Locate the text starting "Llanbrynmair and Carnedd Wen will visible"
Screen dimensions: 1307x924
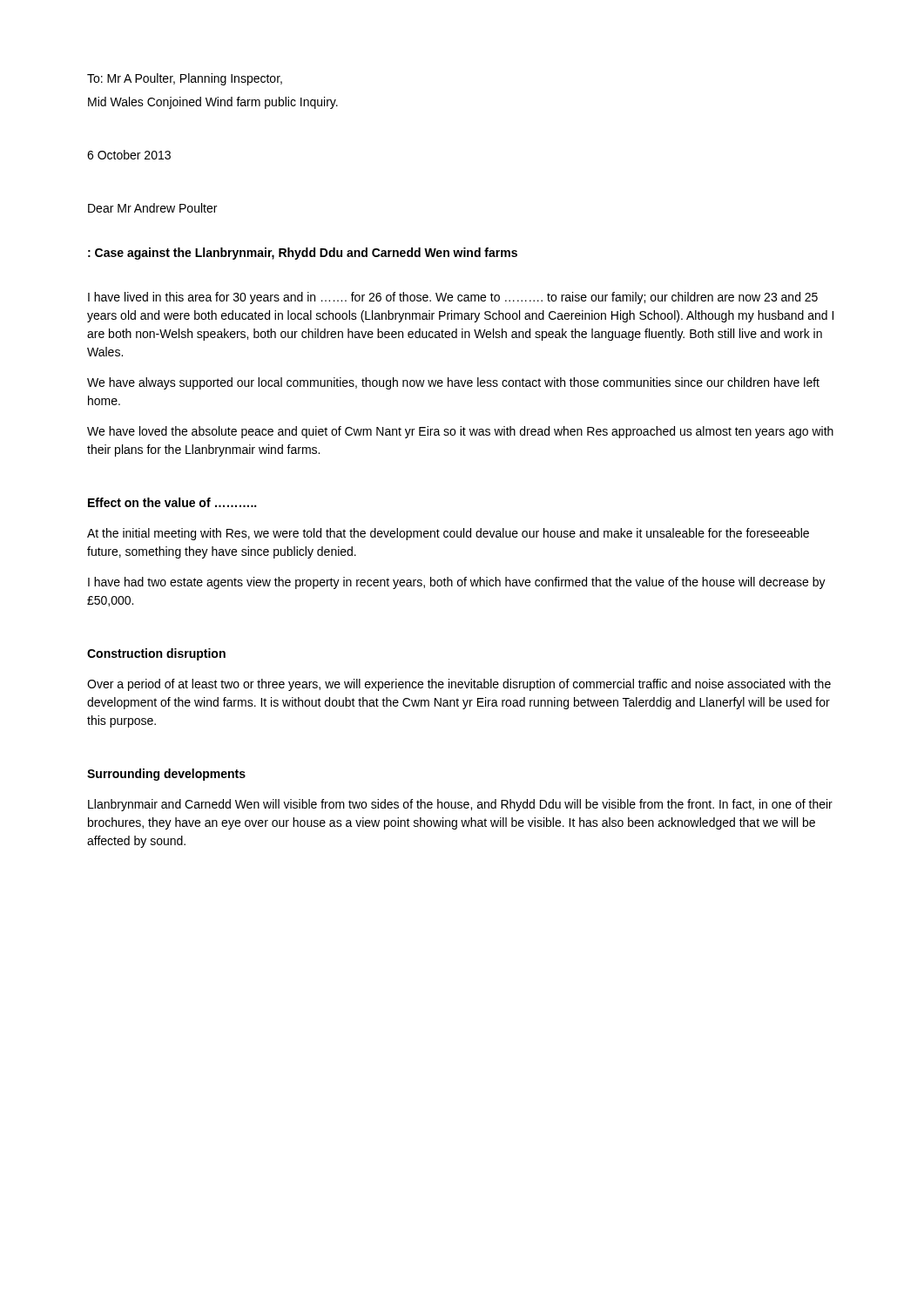[x=462, y=823]
